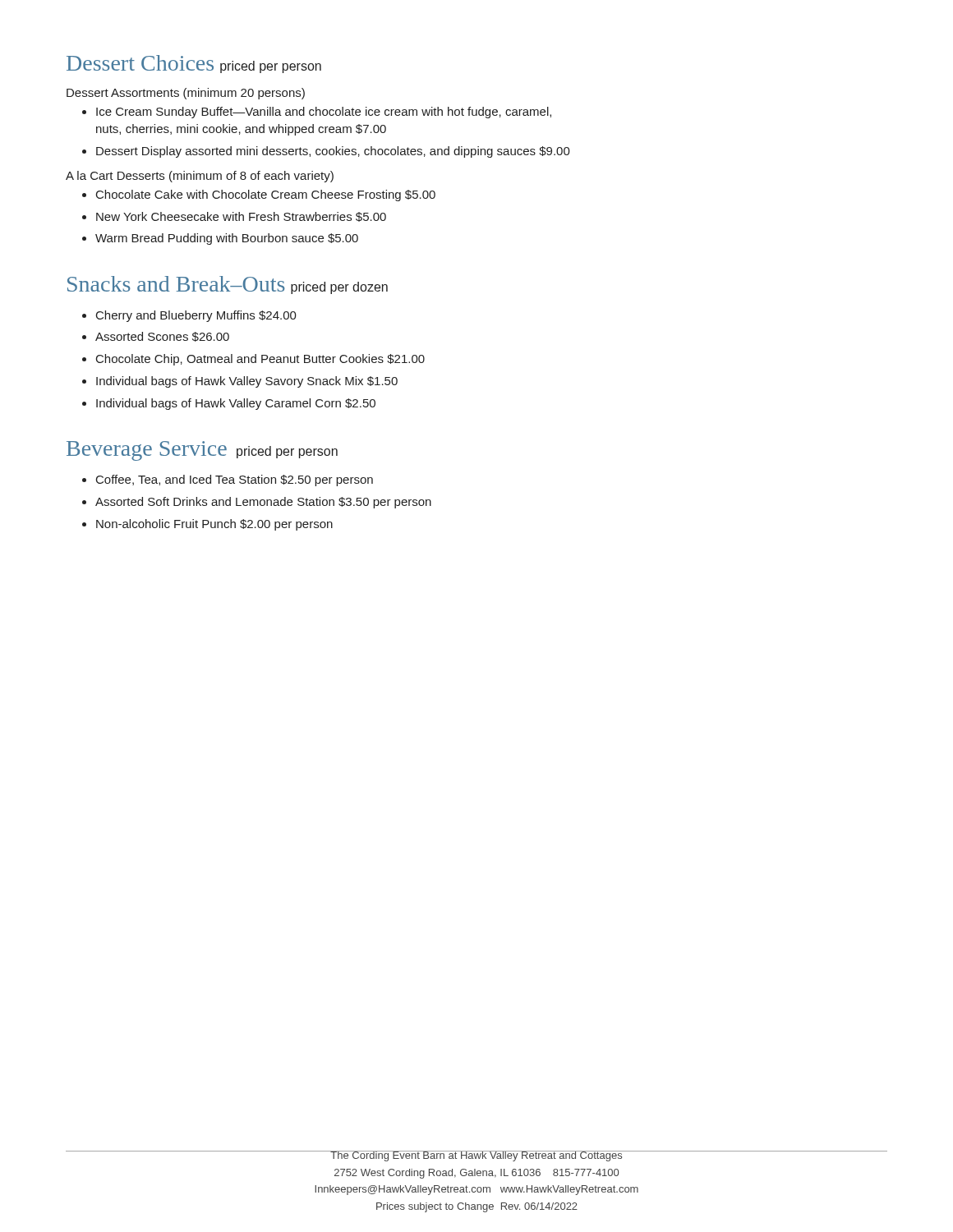Find the list item containing "Chocolate Cake with"
The image size is (953, 1232).
[266, 194]
